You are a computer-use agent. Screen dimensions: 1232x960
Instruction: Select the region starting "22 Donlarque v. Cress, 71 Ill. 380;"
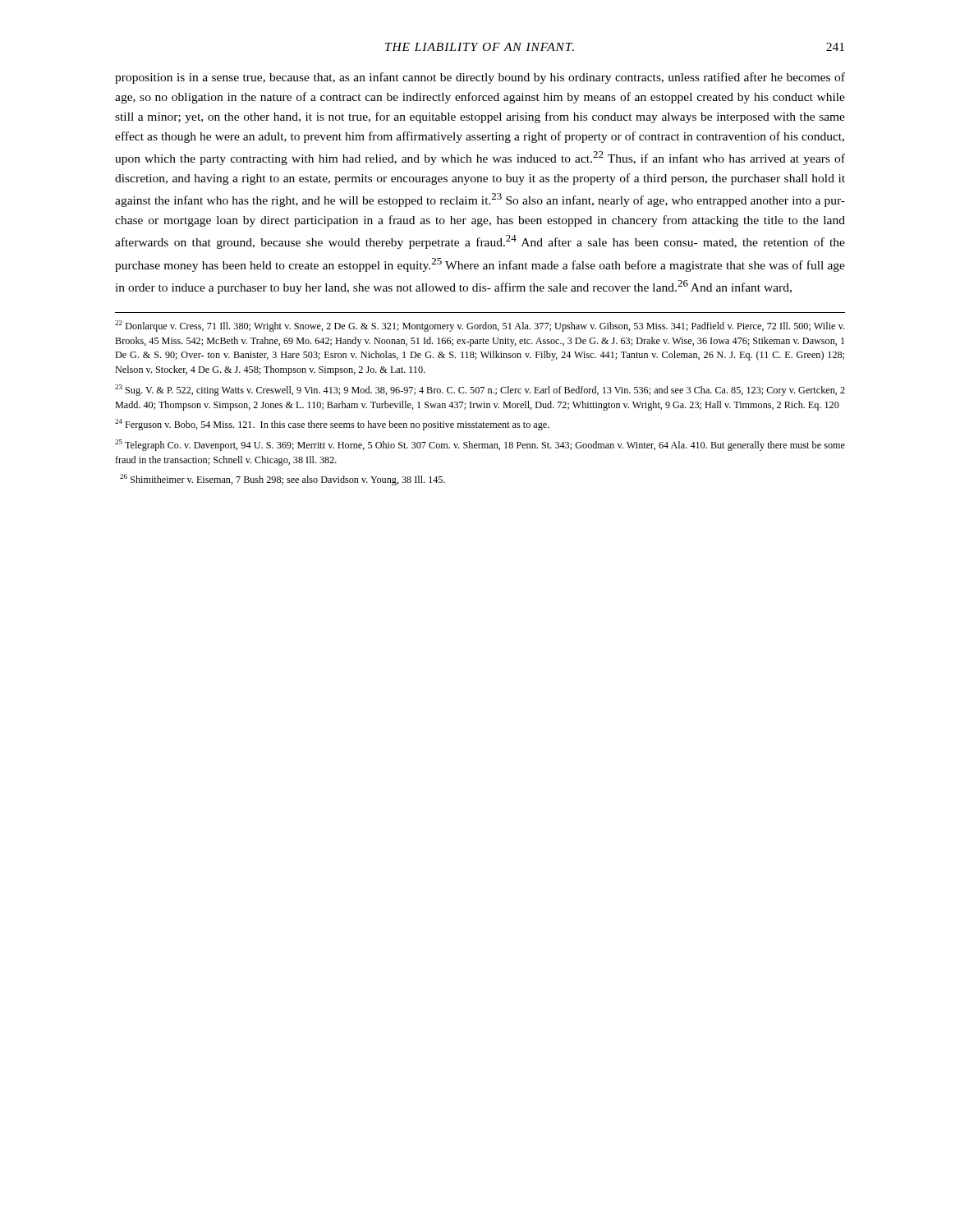click(480, 347)
